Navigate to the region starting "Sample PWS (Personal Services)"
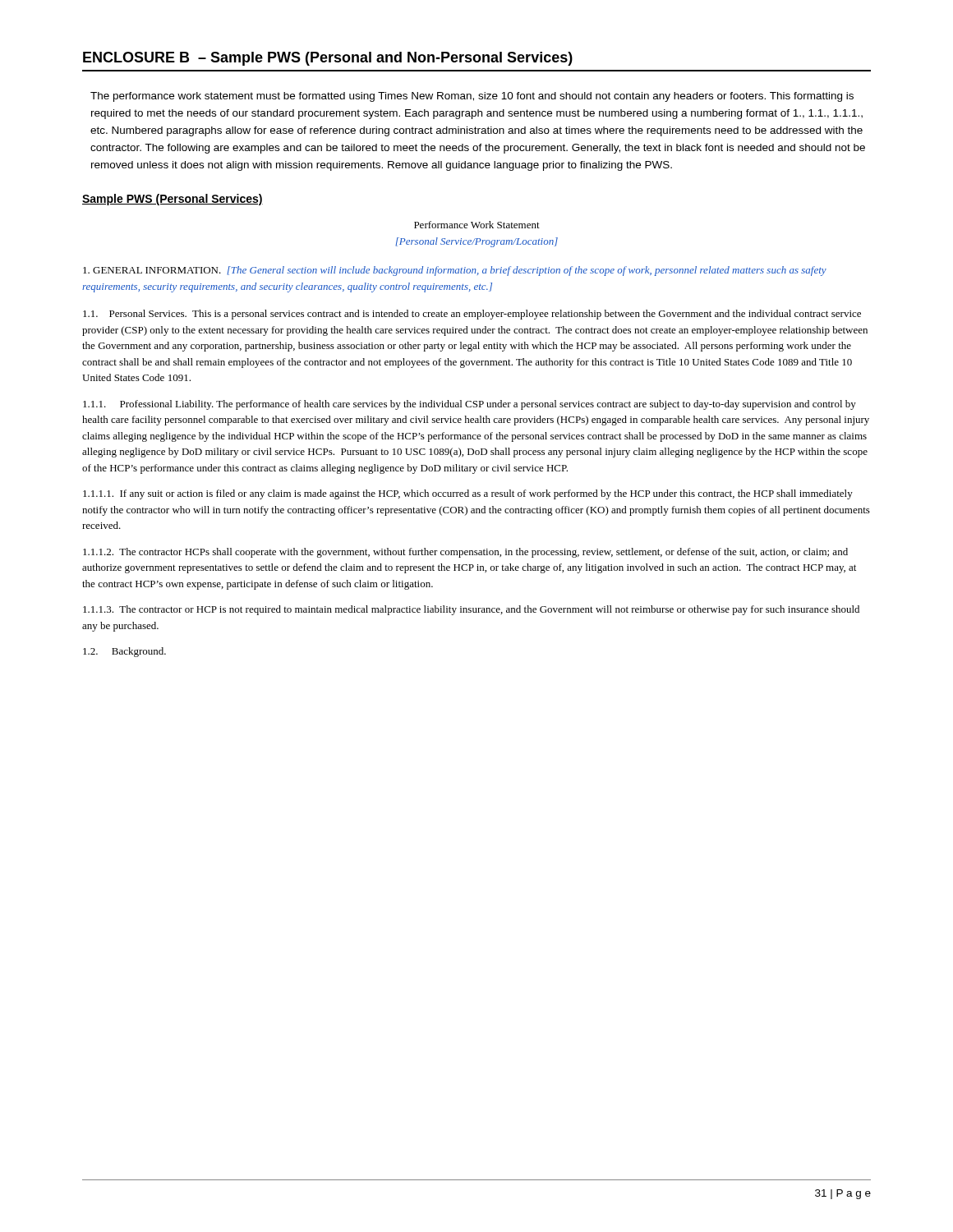The width and height of the screenshot is (953, 1232). (172, 198)
